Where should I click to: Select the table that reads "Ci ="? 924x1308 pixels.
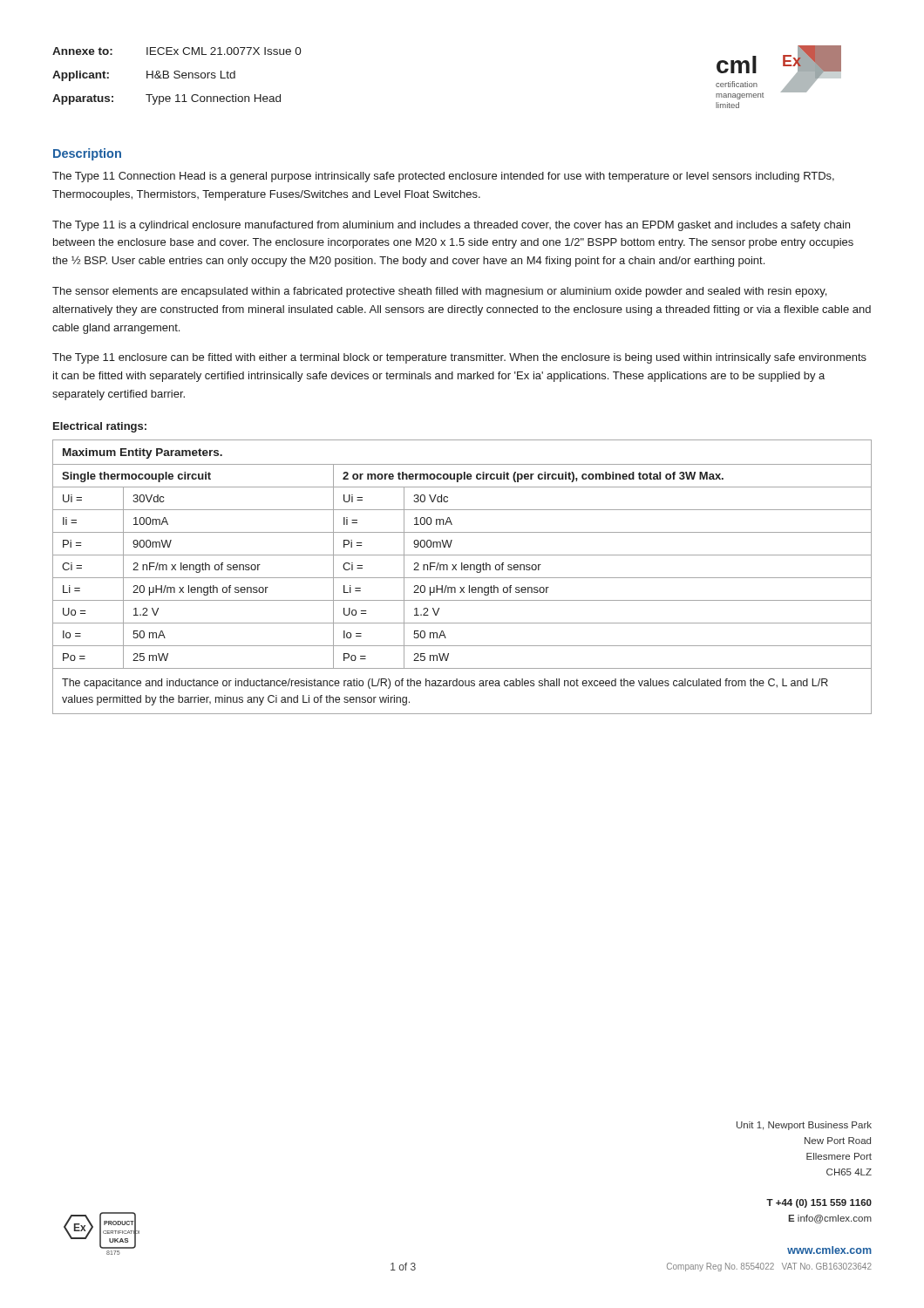click(462, 577)
